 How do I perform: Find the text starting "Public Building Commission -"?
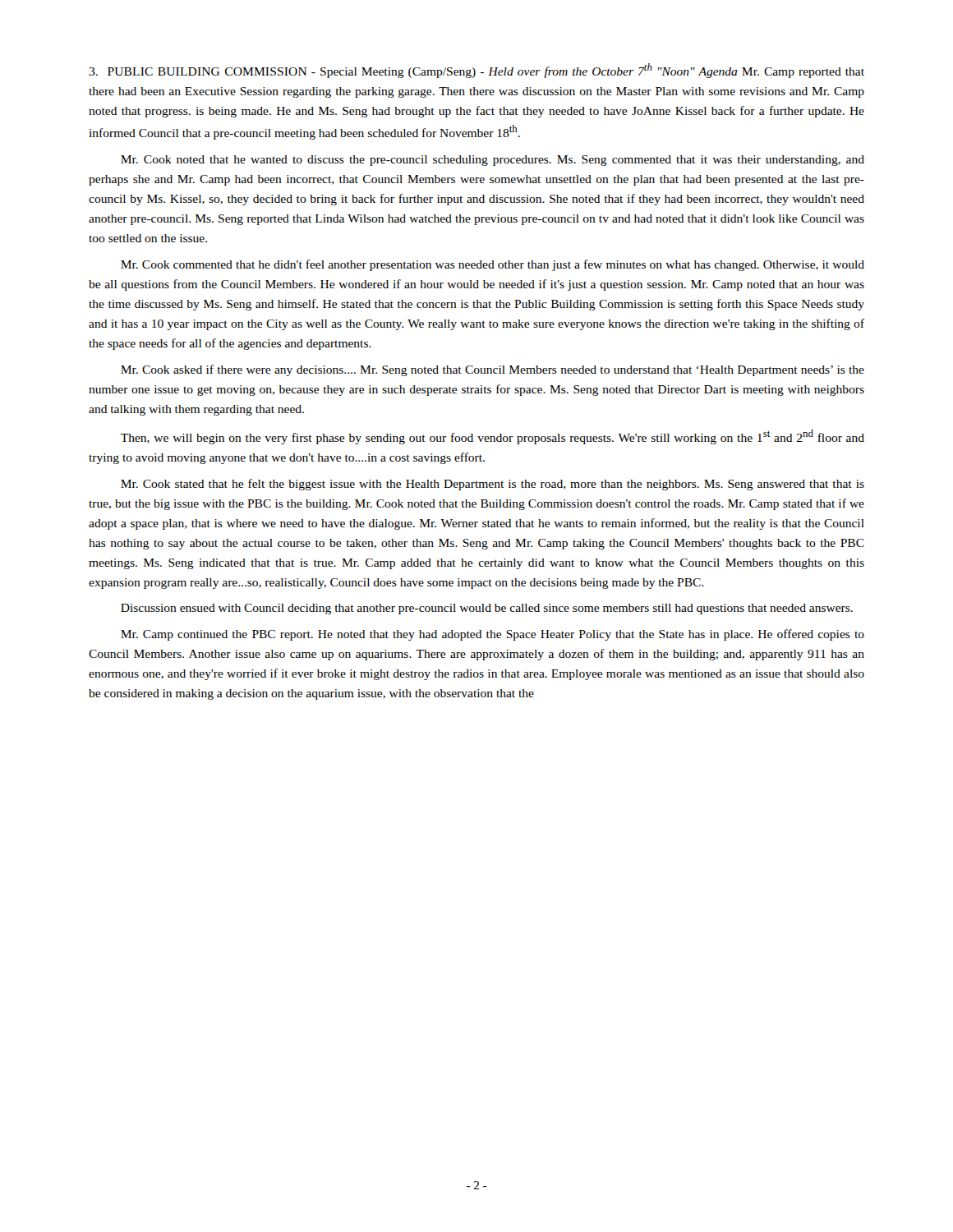[476, 100]
